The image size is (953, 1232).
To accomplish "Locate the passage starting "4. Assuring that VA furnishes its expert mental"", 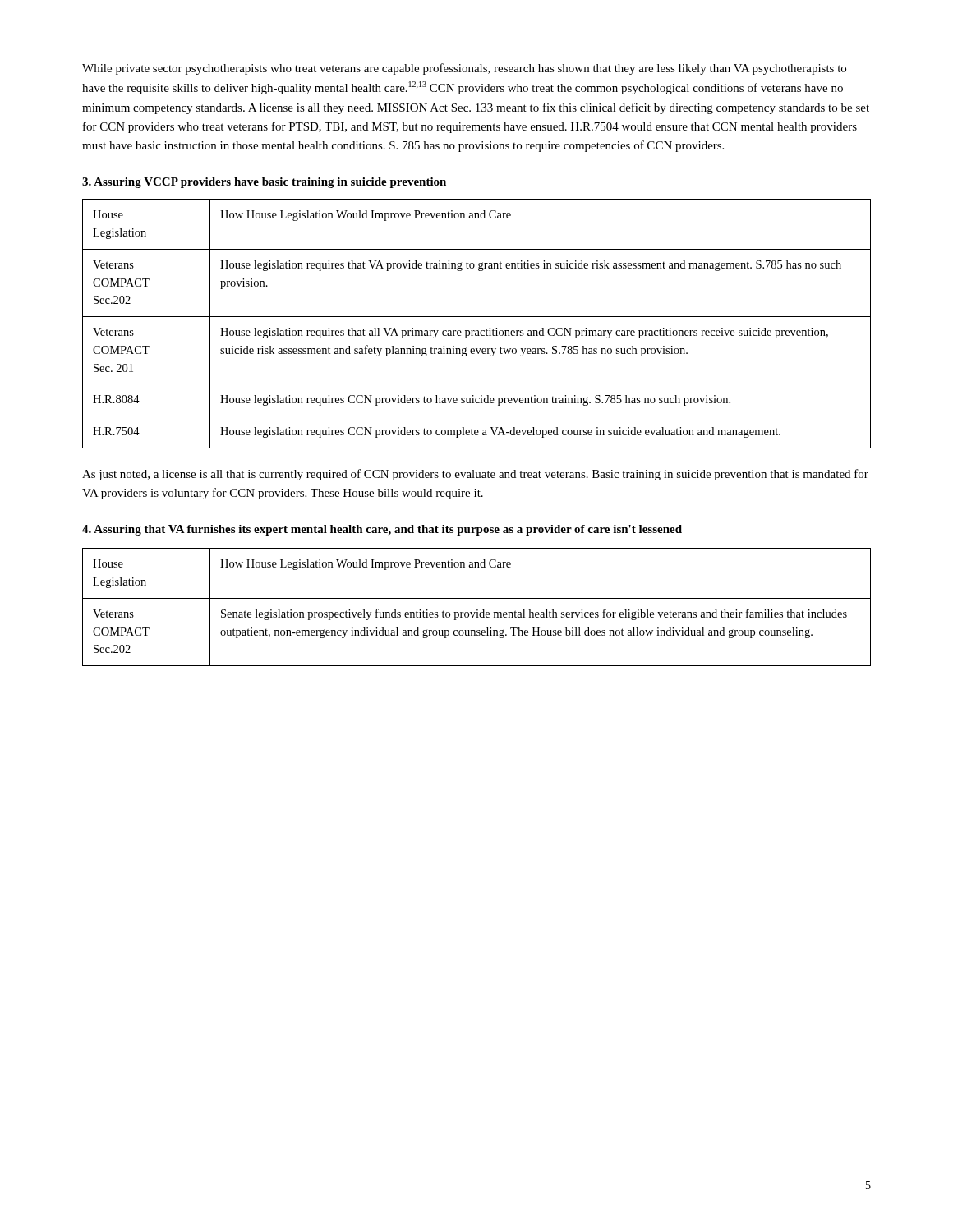I will [382, 529].
